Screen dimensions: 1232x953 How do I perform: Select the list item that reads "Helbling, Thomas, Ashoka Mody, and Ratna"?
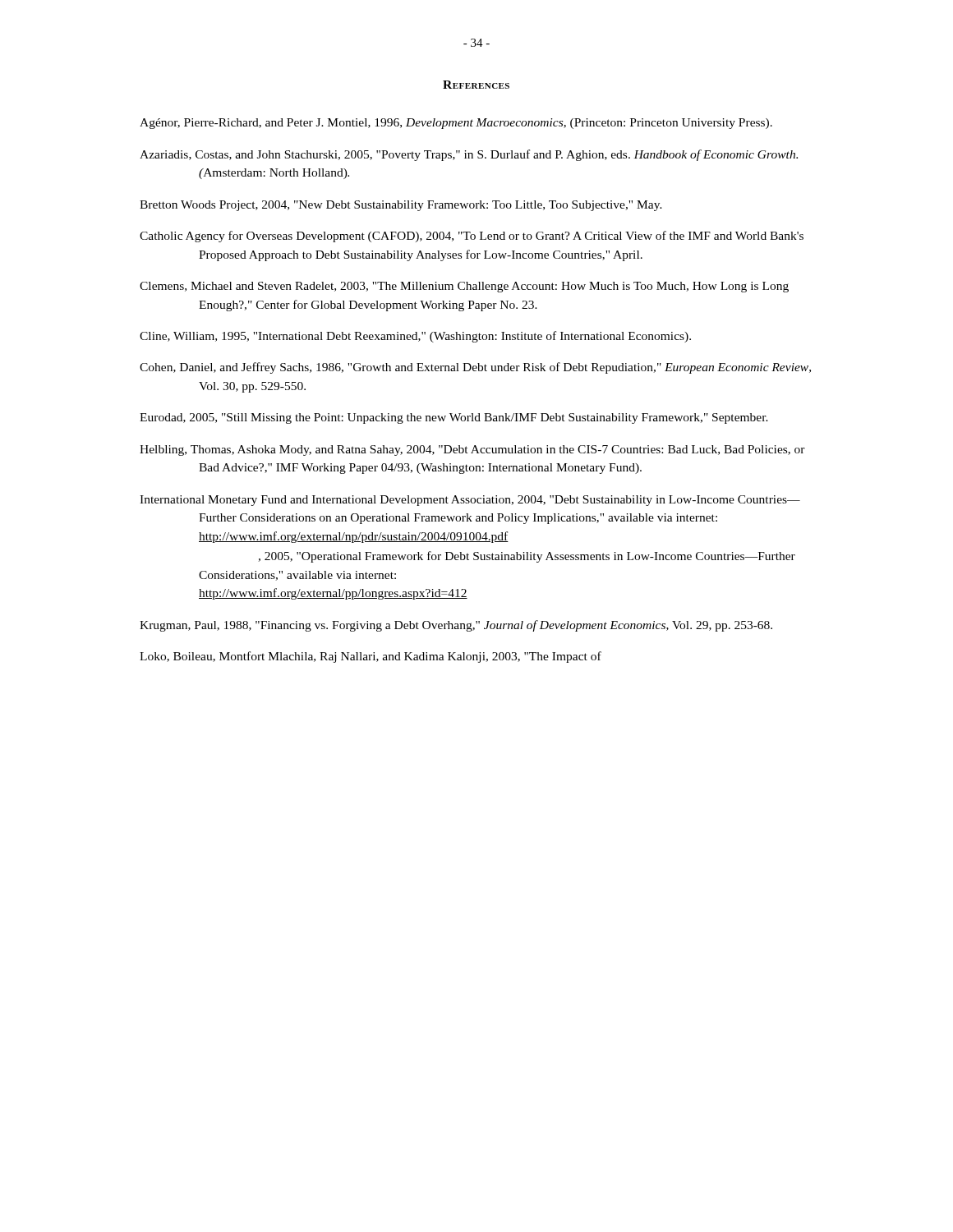click(472, 458)
